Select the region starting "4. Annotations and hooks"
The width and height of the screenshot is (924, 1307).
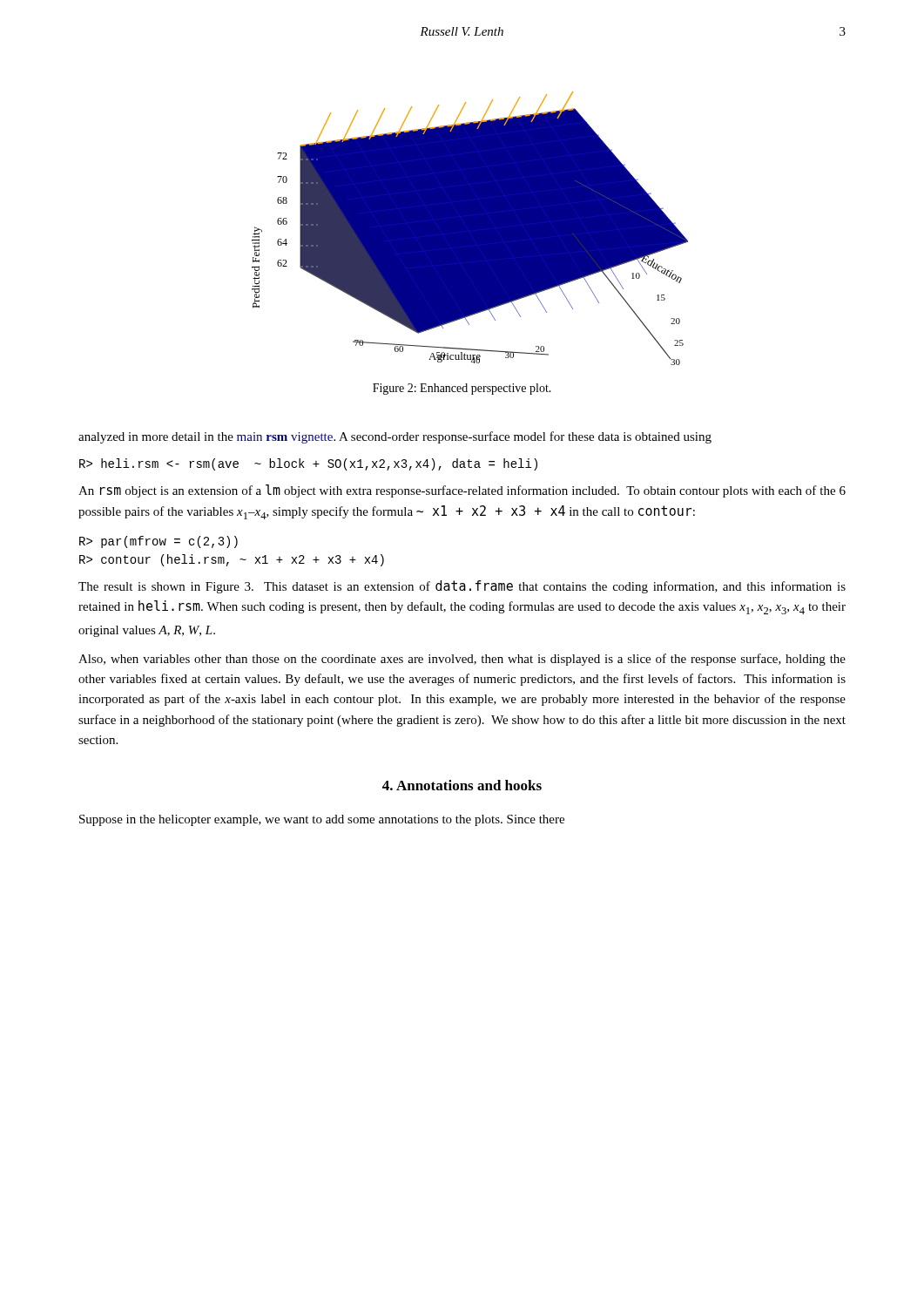(462, 786)
